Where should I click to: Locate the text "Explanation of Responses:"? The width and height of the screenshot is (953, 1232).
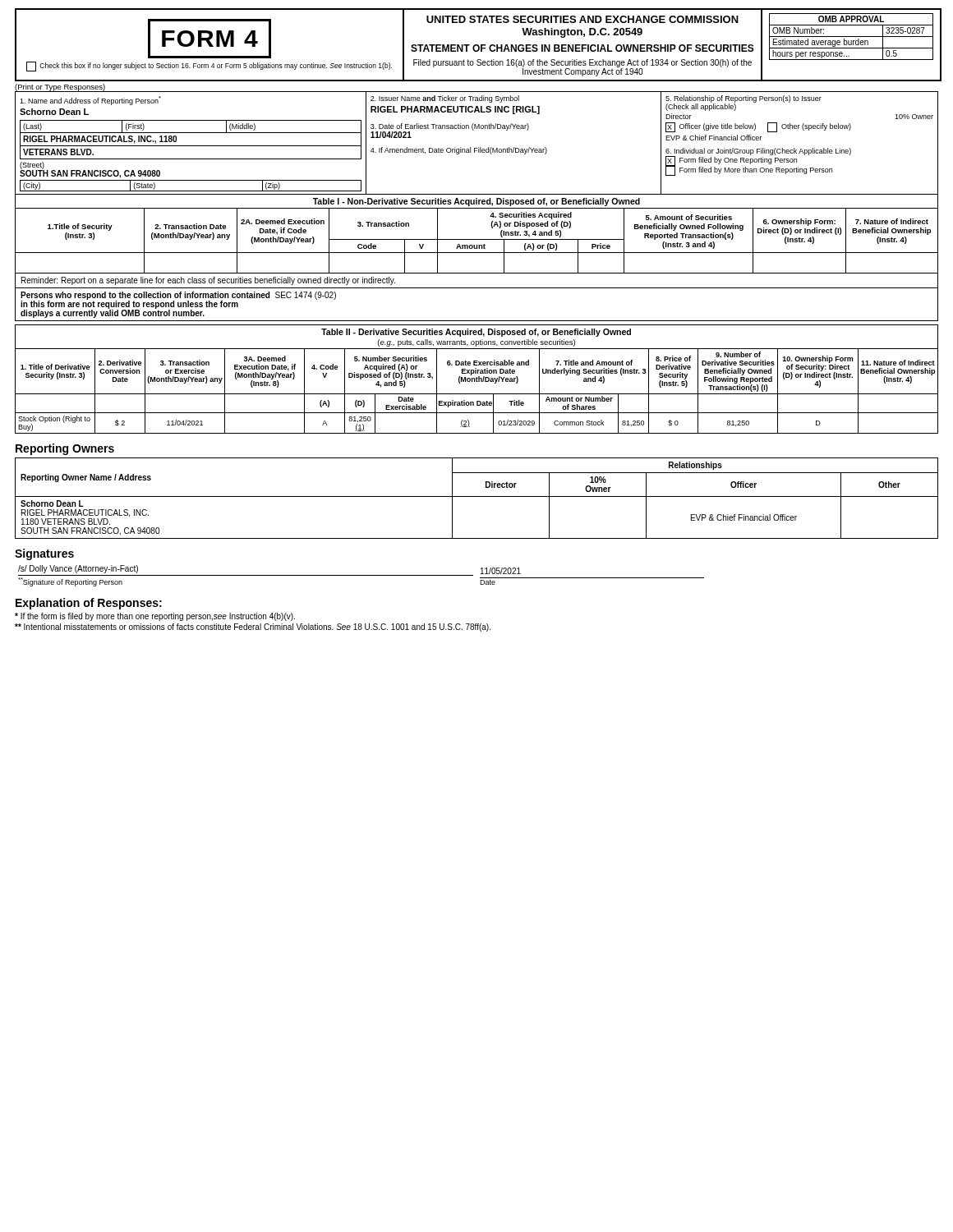[89, 603]
